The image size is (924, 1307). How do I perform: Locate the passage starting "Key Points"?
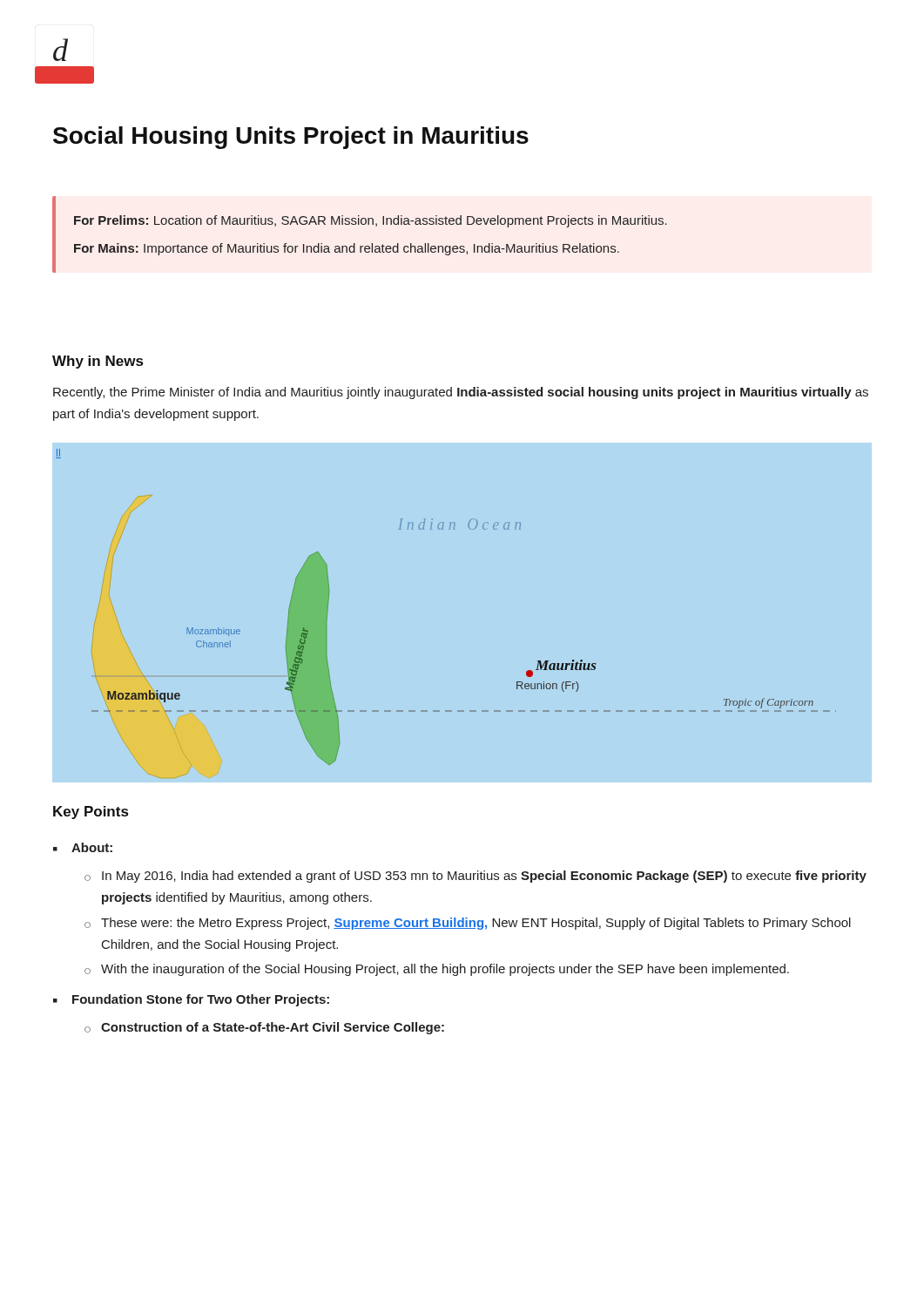(x=91, y=812)
